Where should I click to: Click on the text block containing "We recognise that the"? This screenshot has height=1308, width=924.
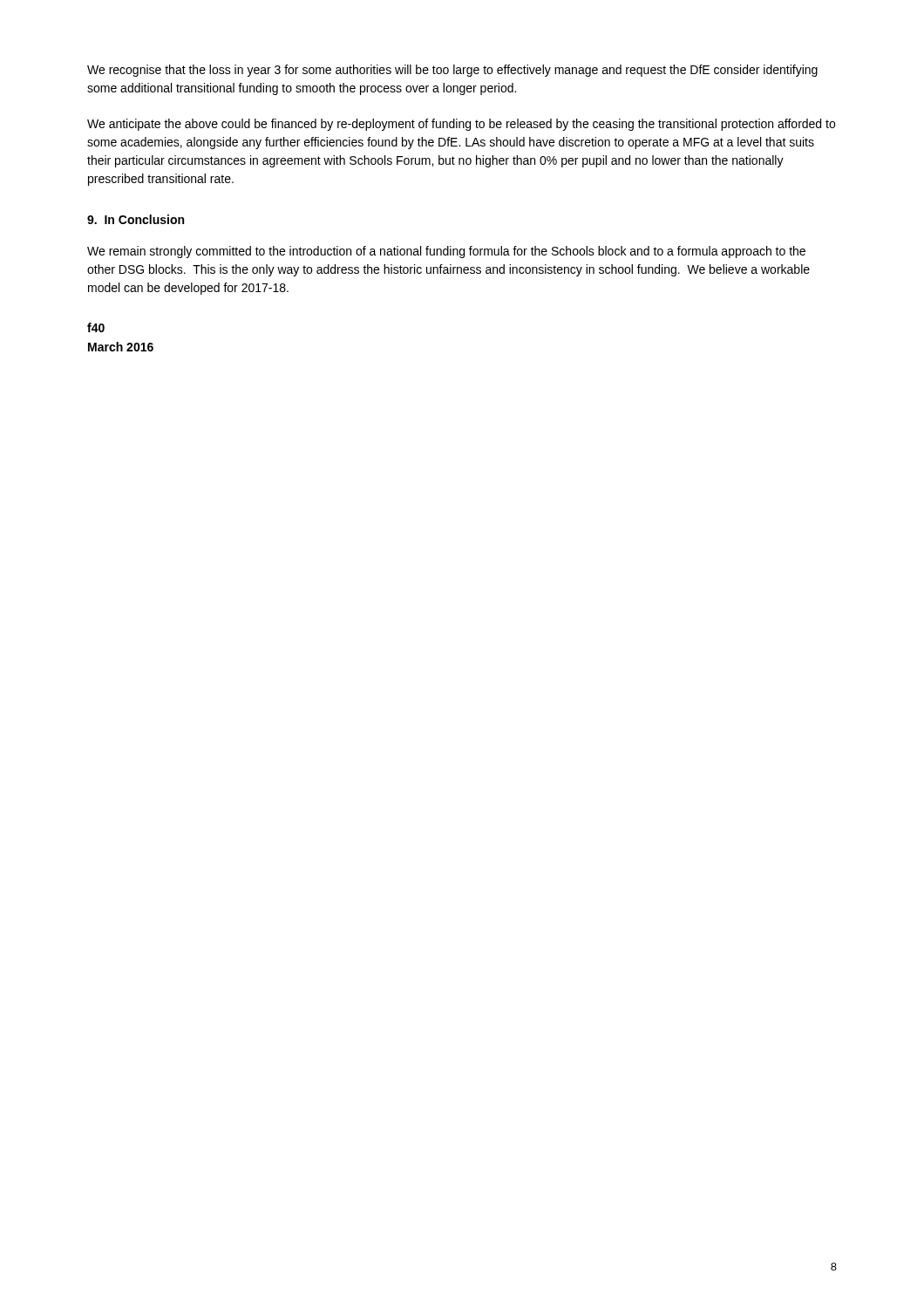tap(453, 79)
